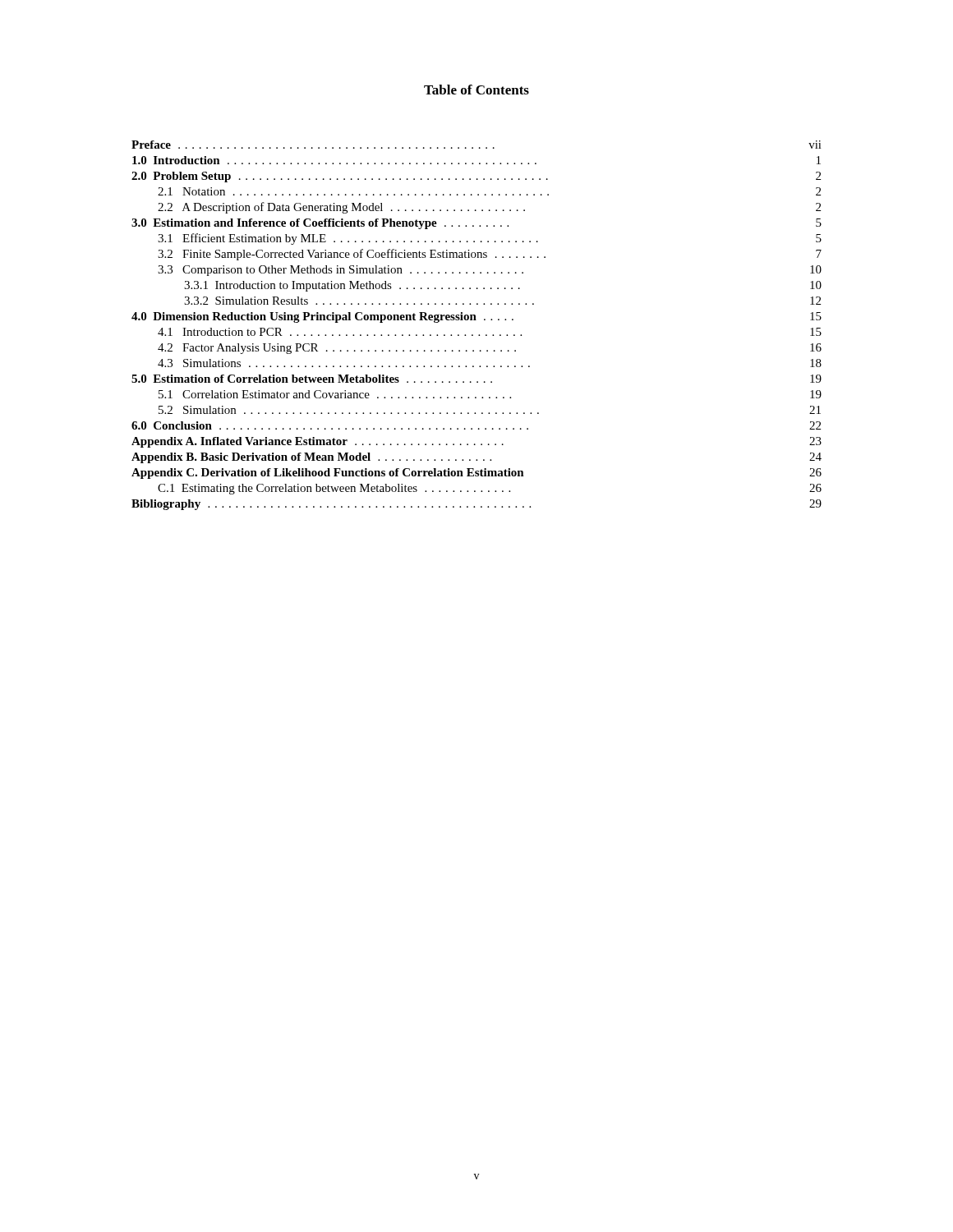Point to the region starting "Preface . . . . . . ."
Viewport: 953px width, 1232px height.
476,145
